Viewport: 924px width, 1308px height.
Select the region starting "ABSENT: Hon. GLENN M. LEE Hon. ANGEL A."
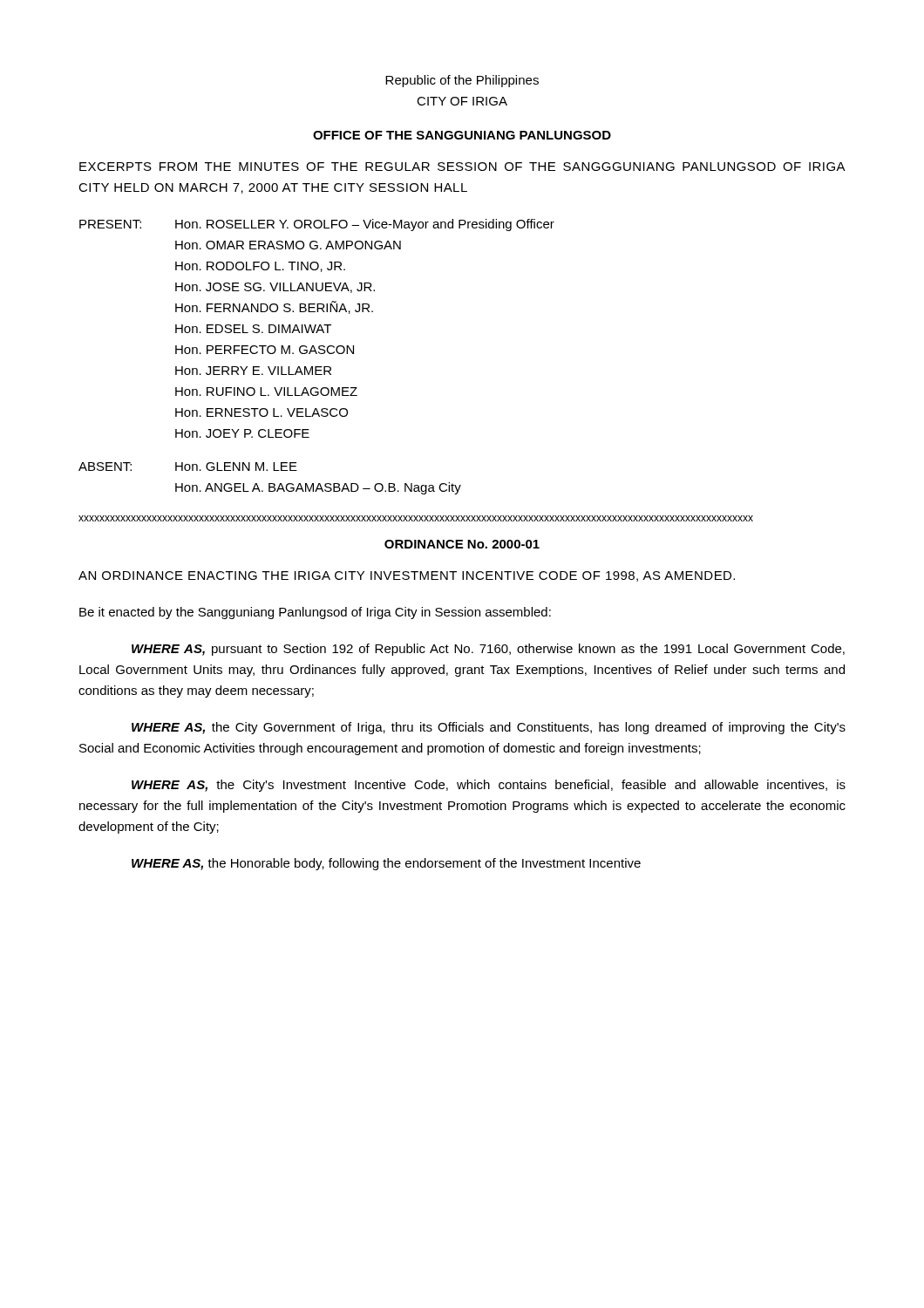coord(462,477)
